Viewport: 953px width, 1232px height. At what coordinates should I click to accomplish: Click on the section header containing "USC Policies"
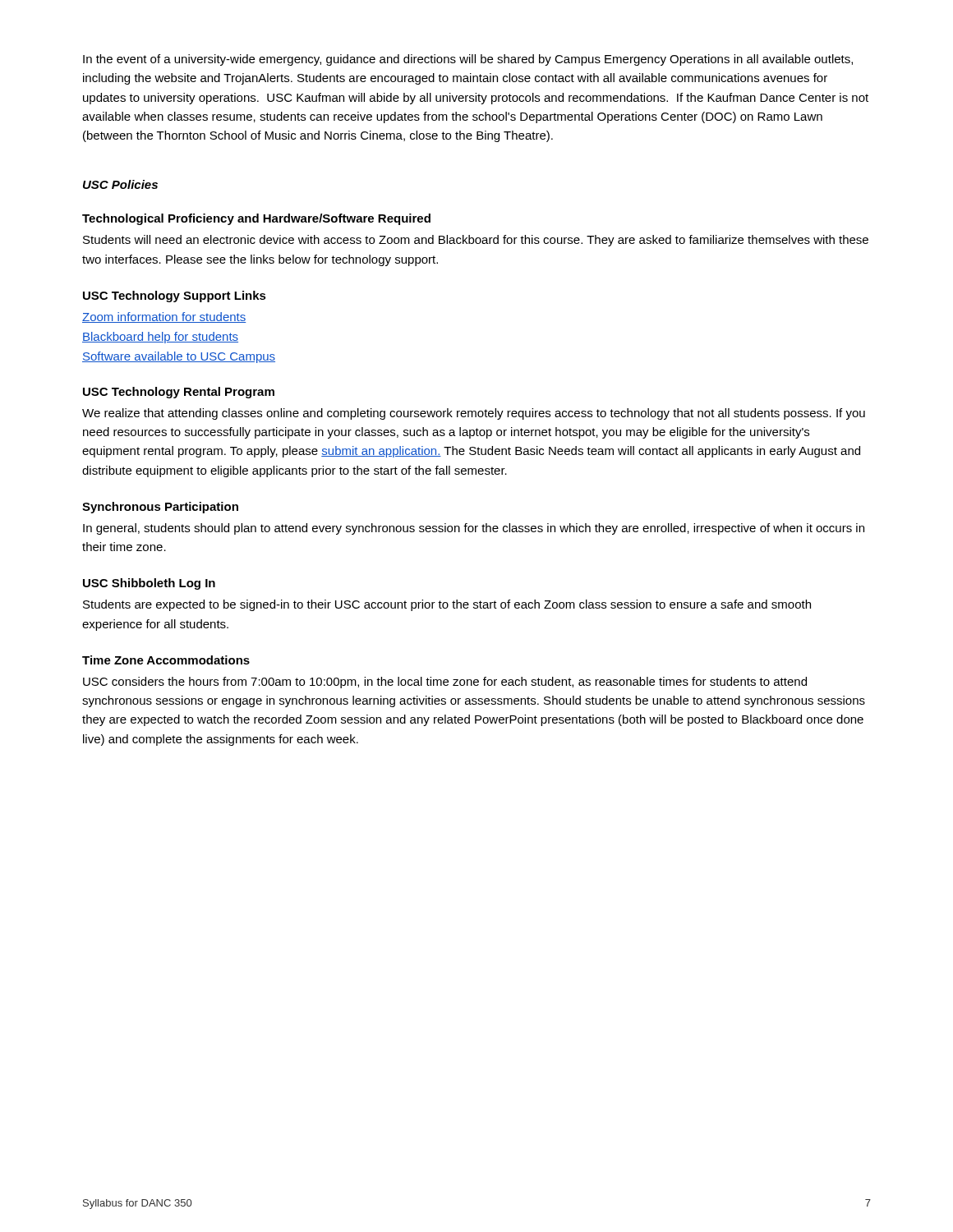[x=120, y=185]
